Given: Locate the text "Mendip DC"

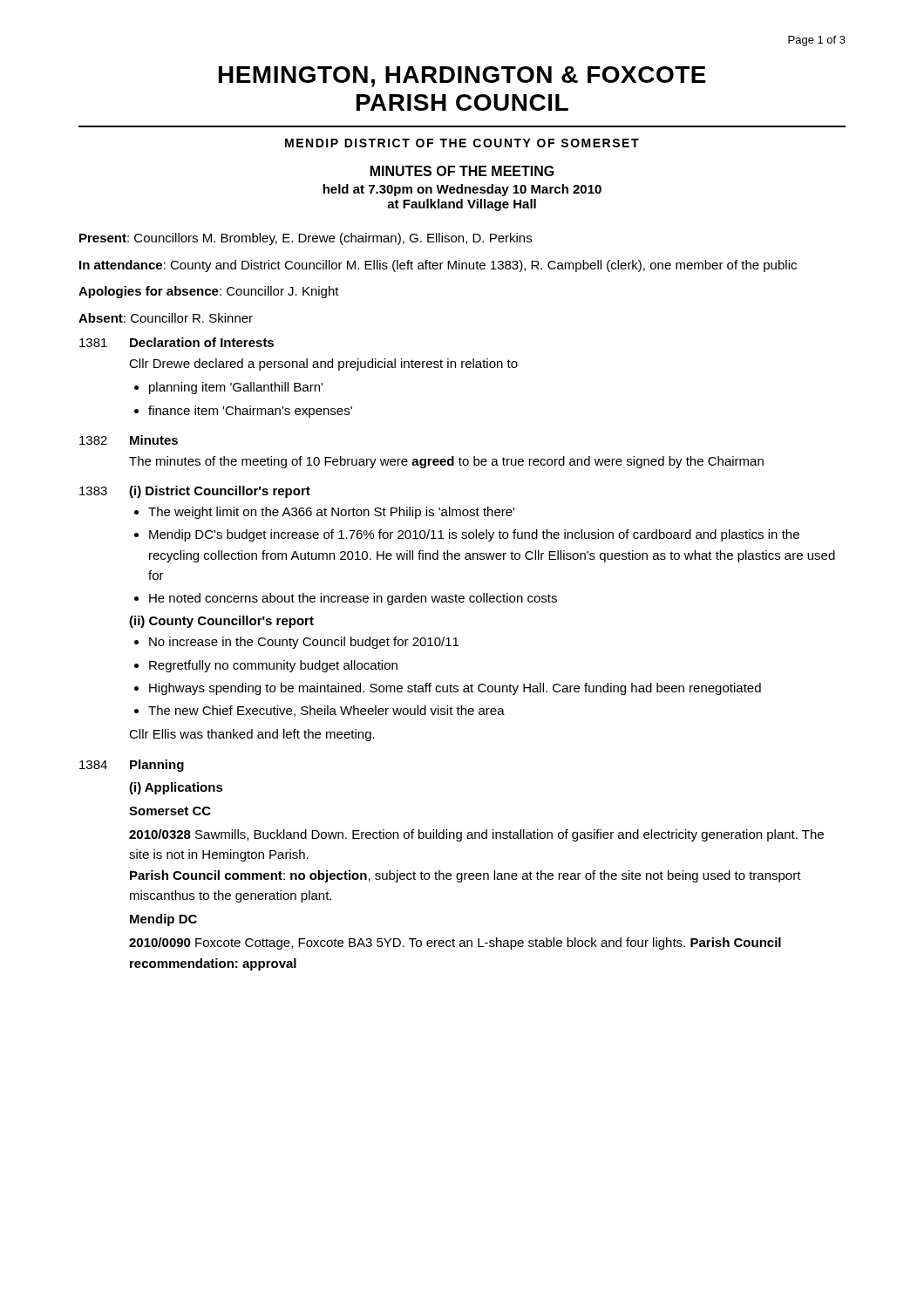Looking at the screenshot, I should click(x=163, y=920).
